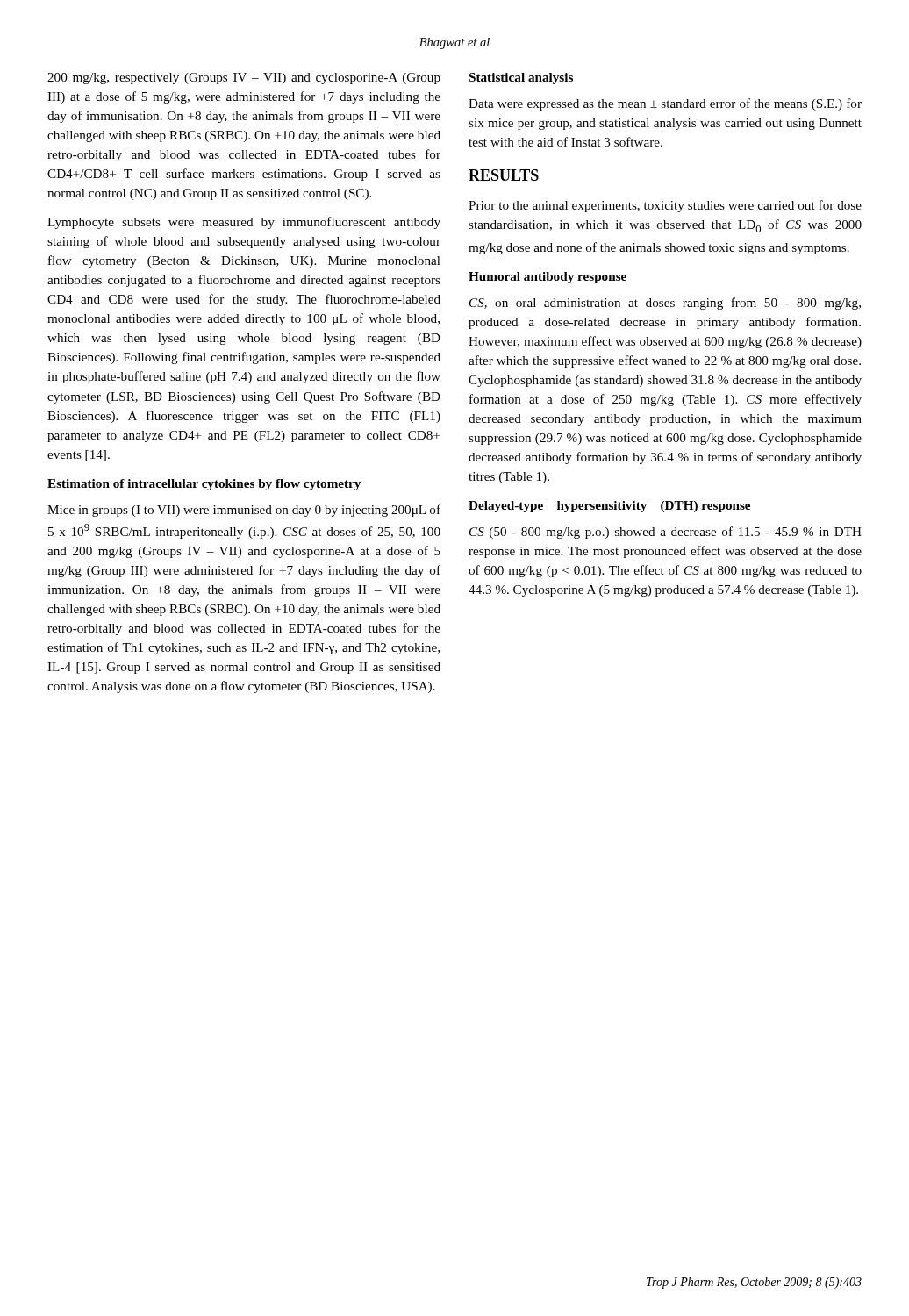The height and width of the screenshot is (1316, 909).
Task: Click on the text starting "Mice in groups"
Action: pyautogui.click(x=244, y=598)
